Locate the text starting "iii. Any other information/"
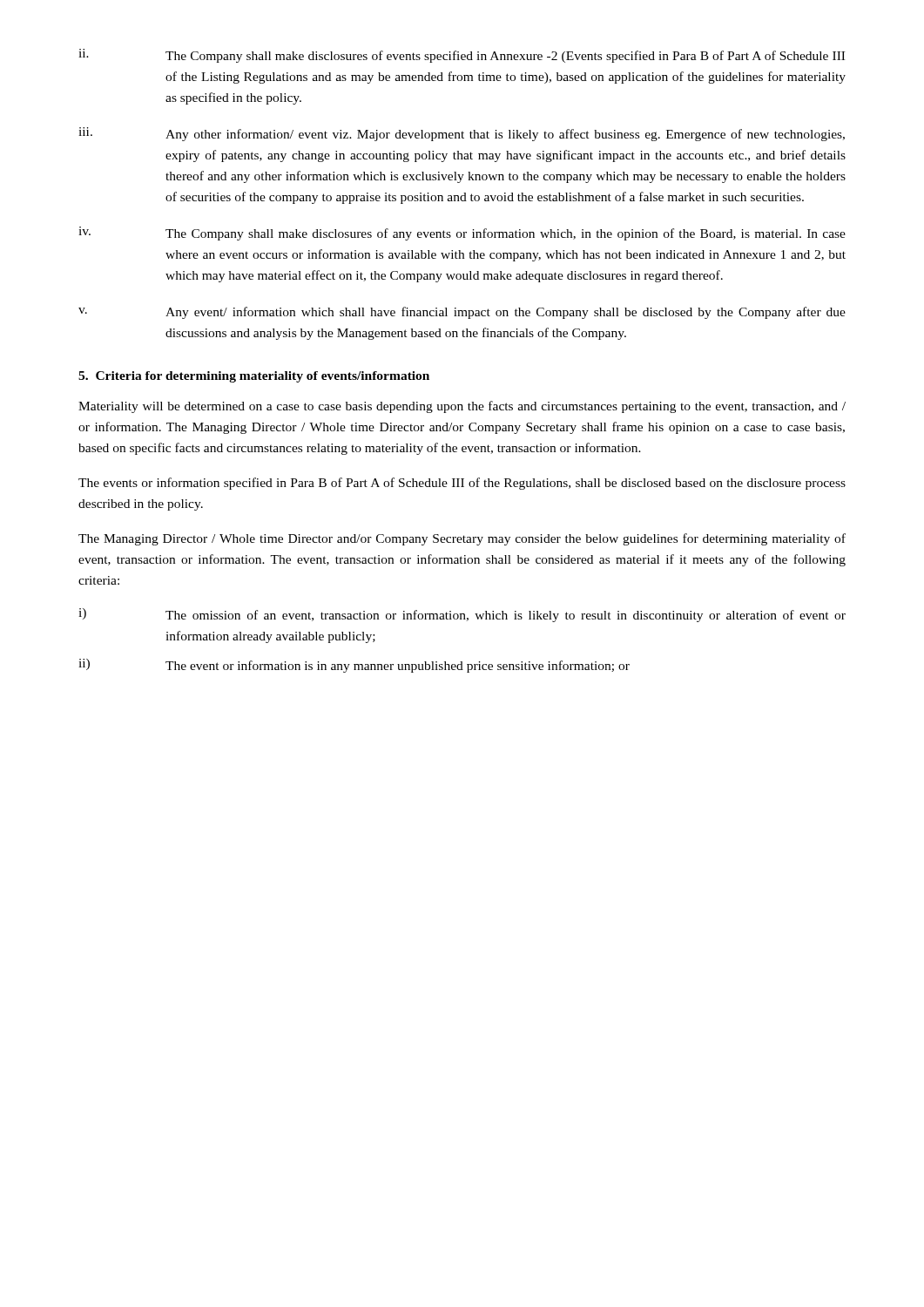 point(462,166)
